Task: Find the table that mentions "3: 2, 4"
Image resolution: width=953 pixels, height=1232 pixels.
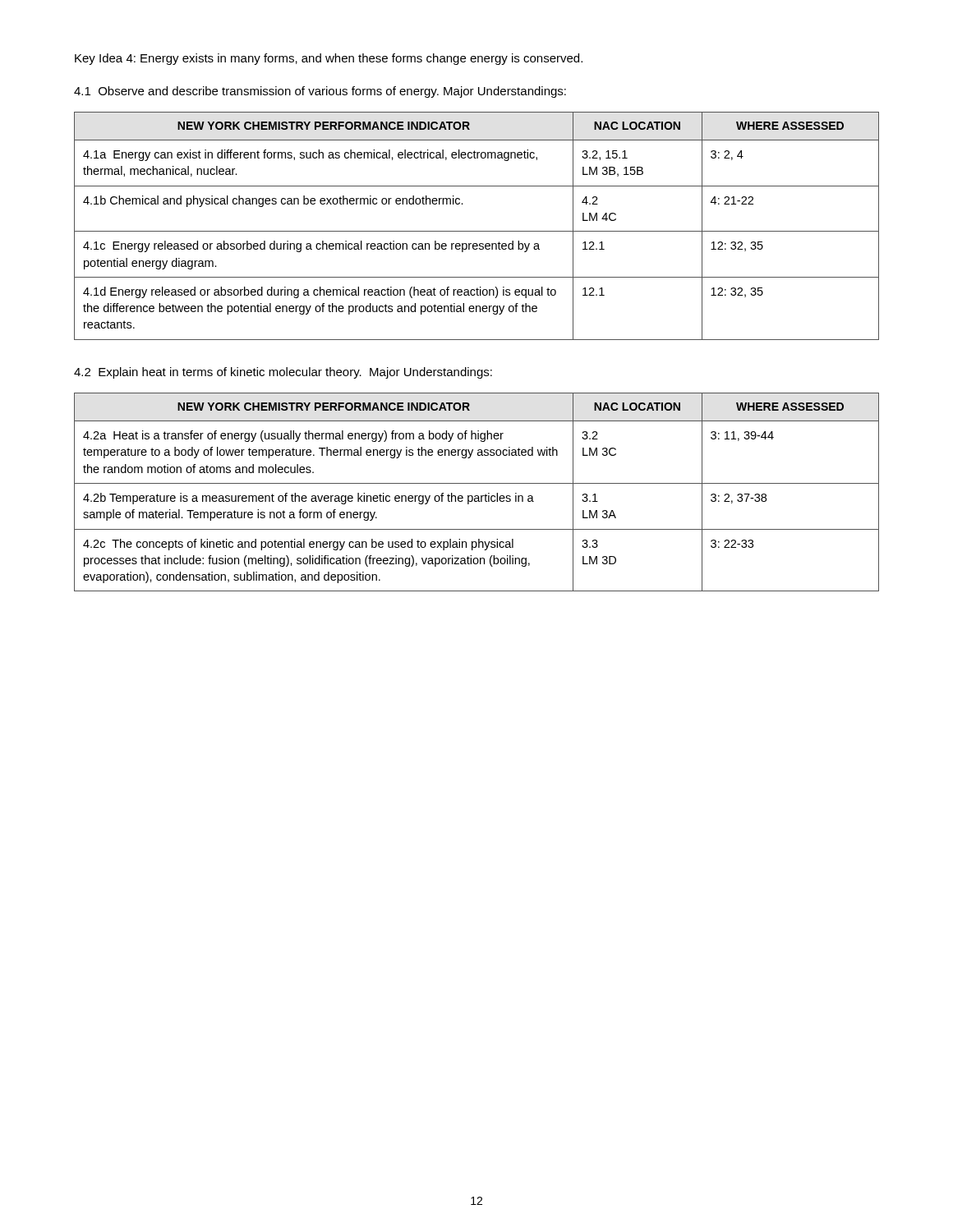Action: pos(476,226)
